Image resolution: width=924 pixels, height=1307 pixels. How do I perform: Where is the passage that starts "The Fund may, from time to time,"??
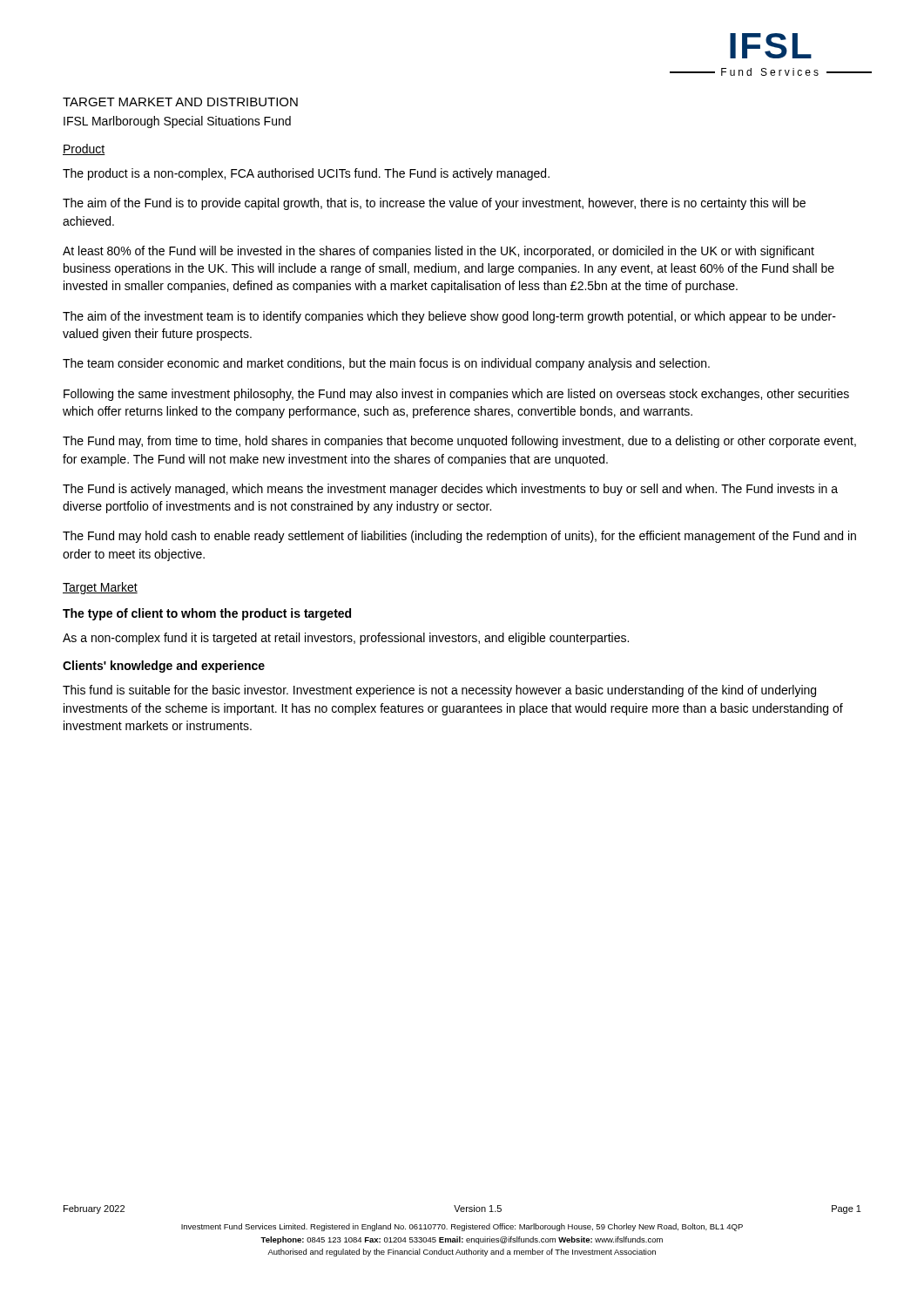click(x=460, y=450)
